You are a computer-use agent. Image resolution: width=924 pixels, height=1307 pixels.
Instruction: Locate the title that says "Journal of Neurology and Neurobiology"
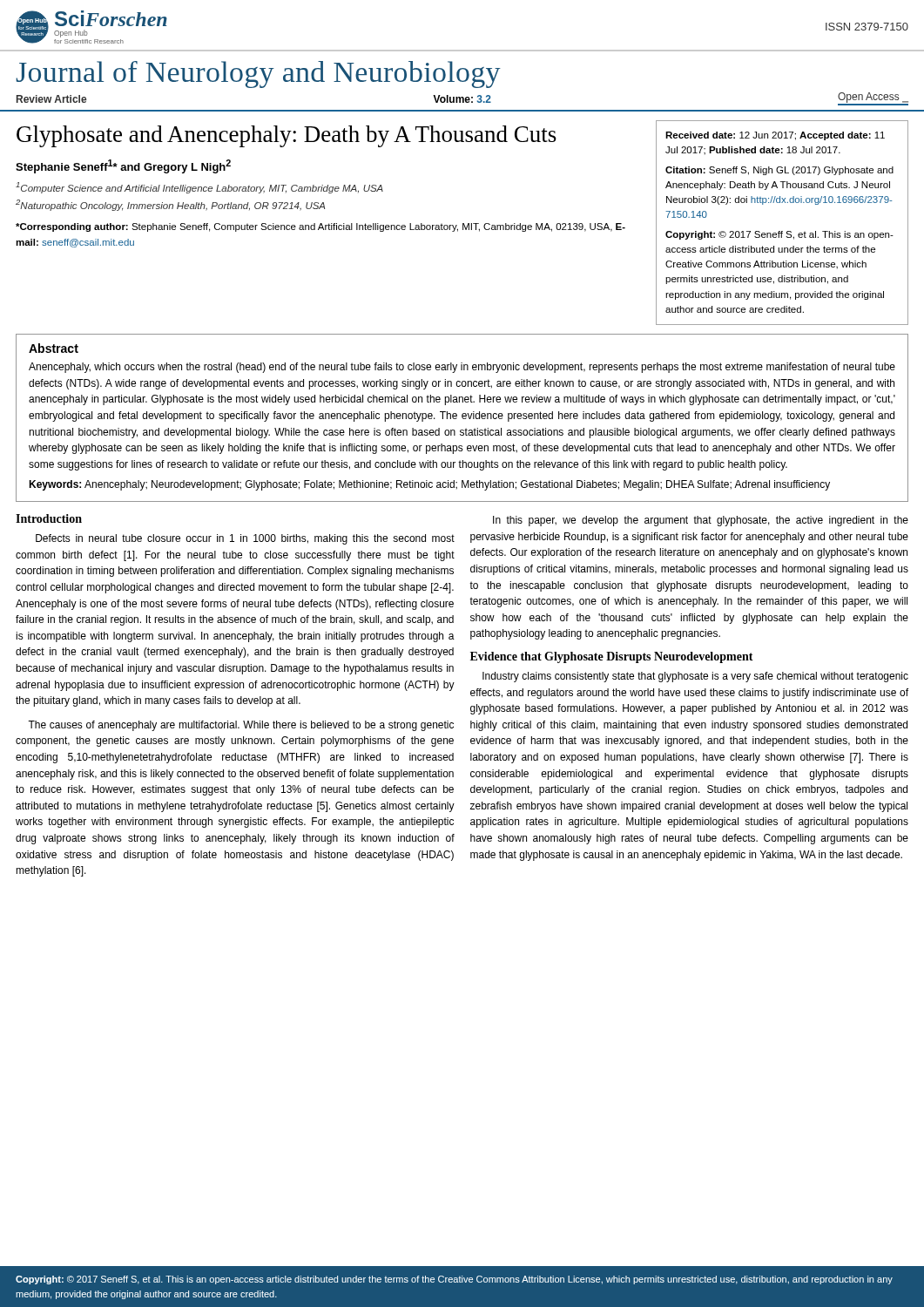[258, 72]
